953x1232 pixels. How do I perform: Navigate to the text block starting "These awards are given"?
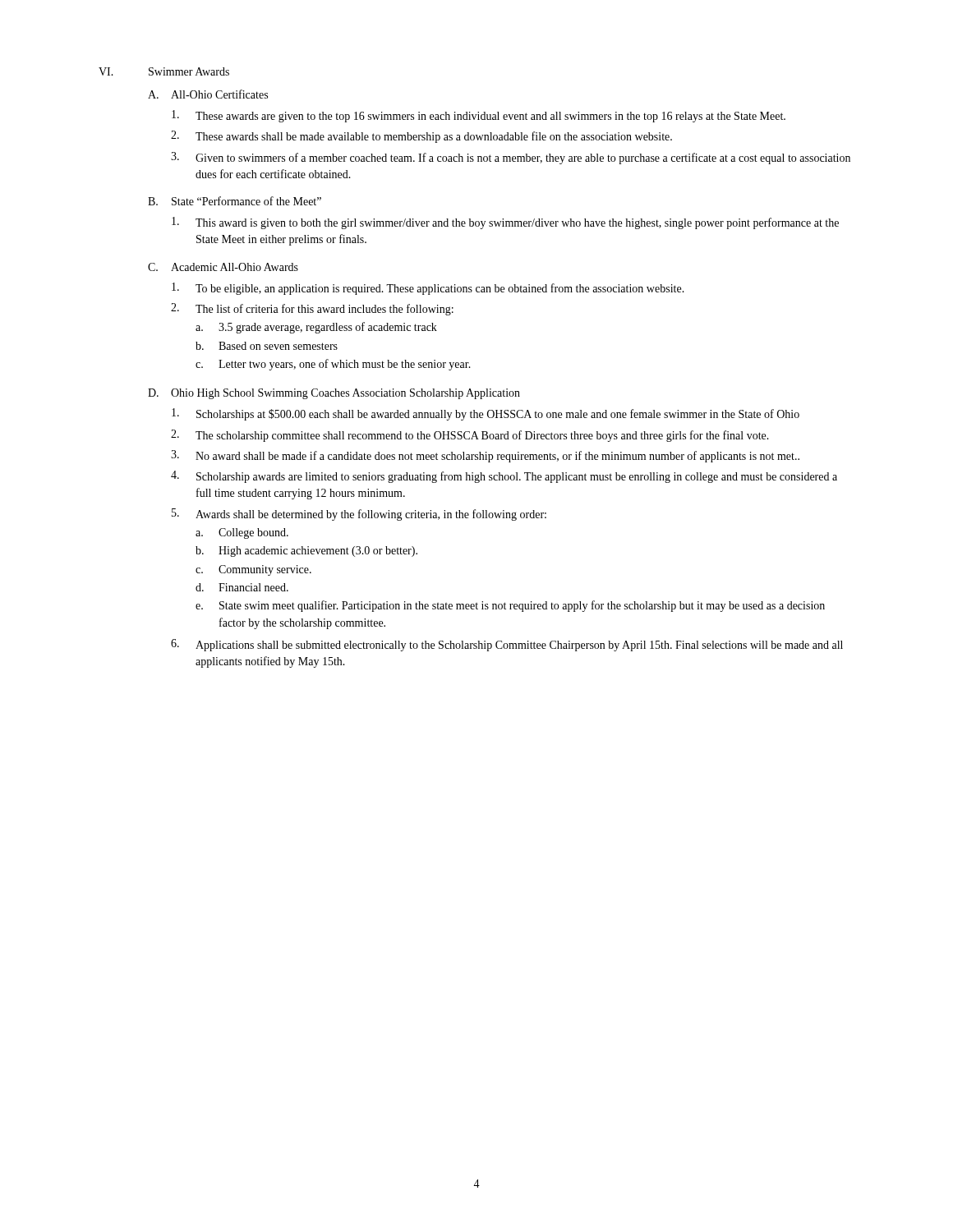491,116
